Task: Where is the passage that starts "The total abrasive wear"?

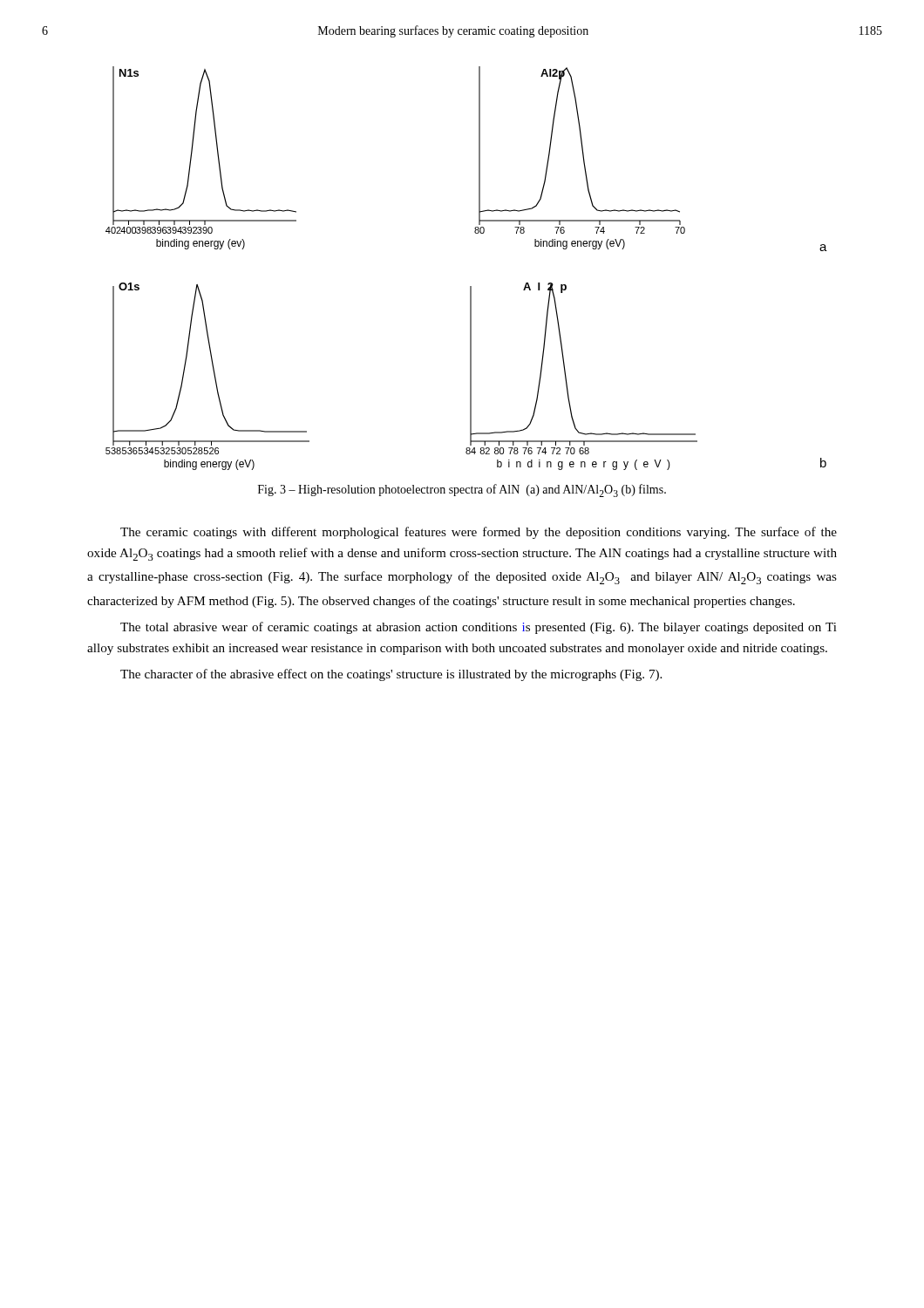Action: point(462,637)
